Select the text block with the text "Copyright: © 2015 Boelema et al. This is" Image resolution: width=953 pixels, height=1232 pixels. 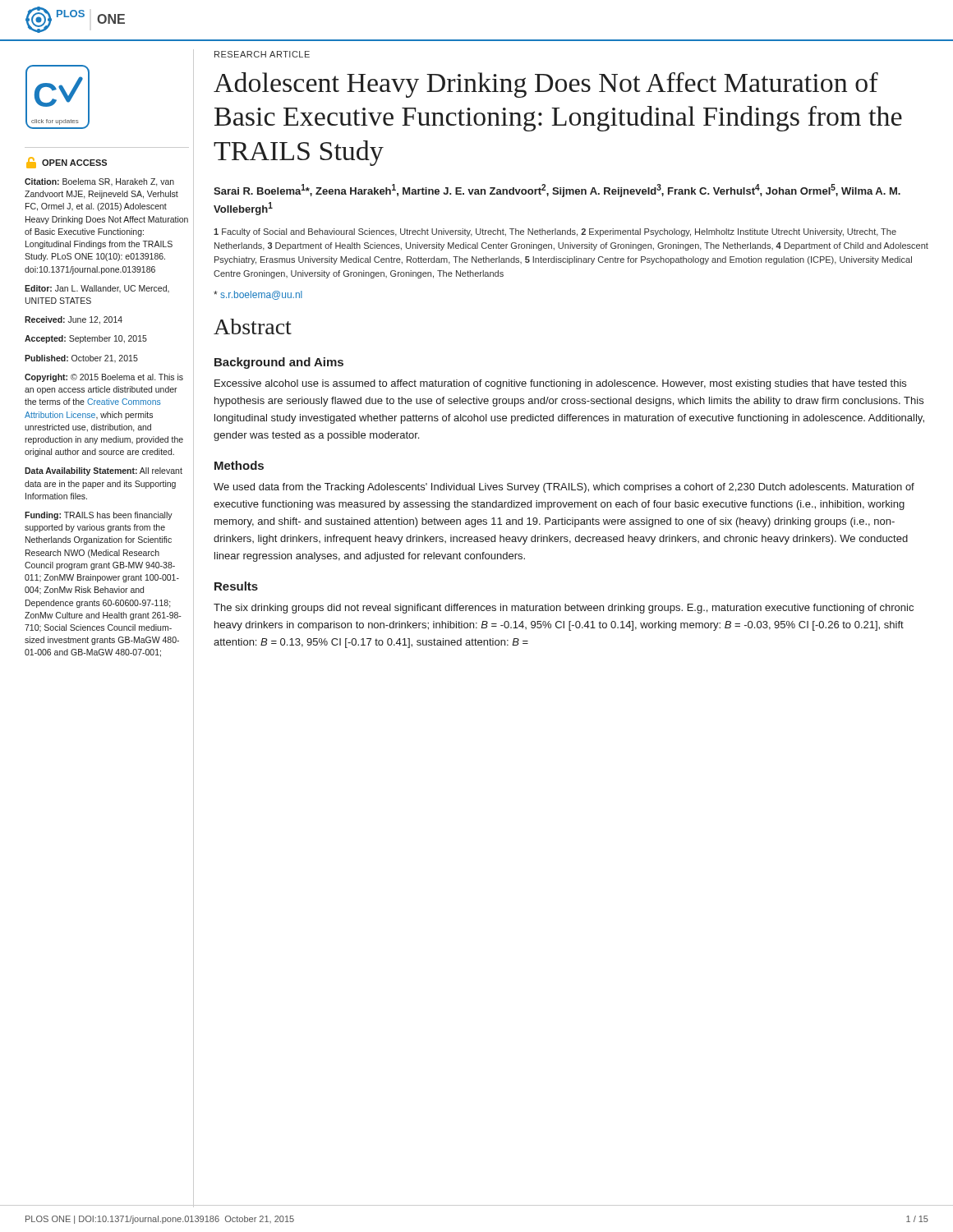[x=104, y=414]
